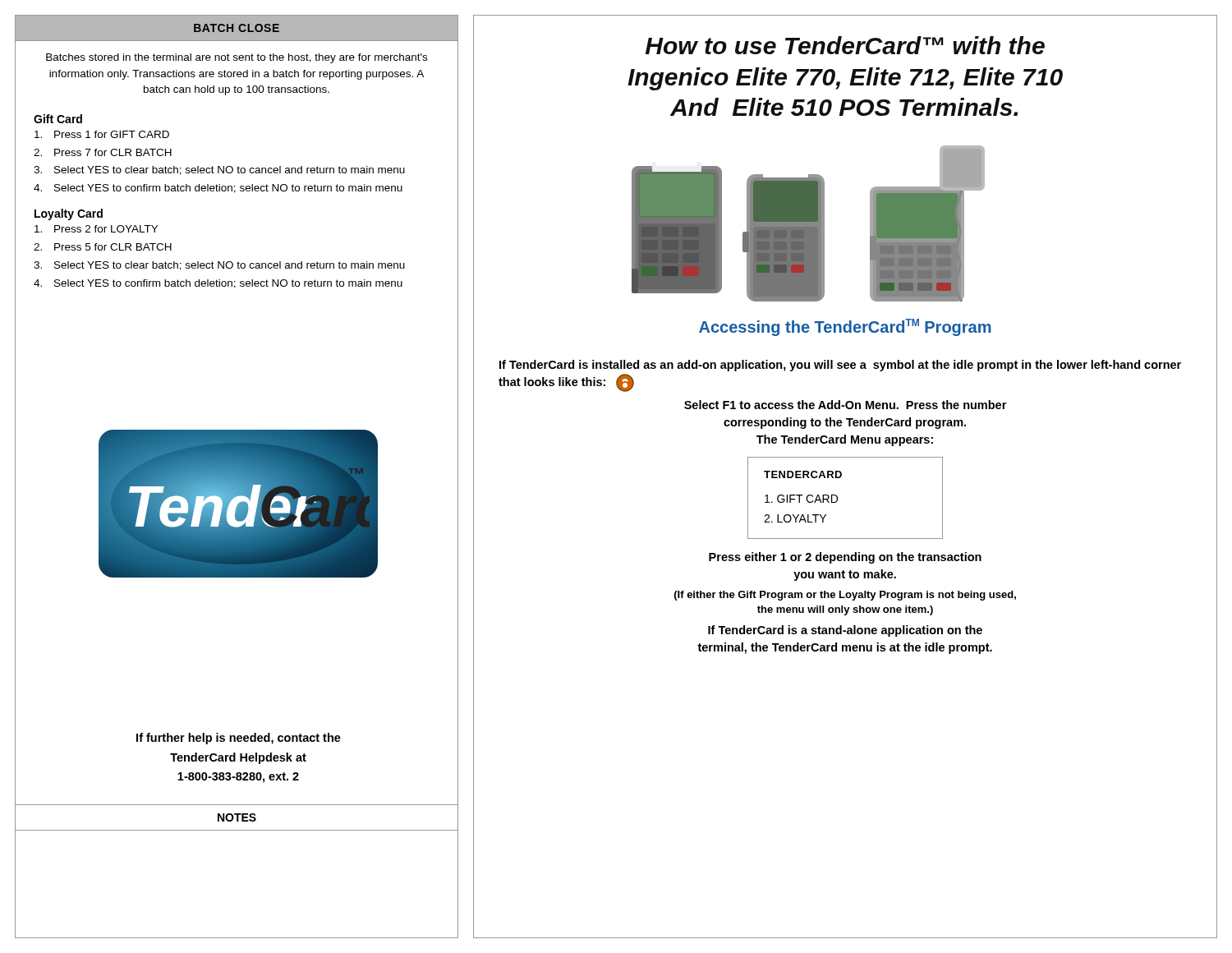Find the text block starting "How to use"
Viewport: 1232px width, 953px height.
pyautogui.click(x=845, y=76)
